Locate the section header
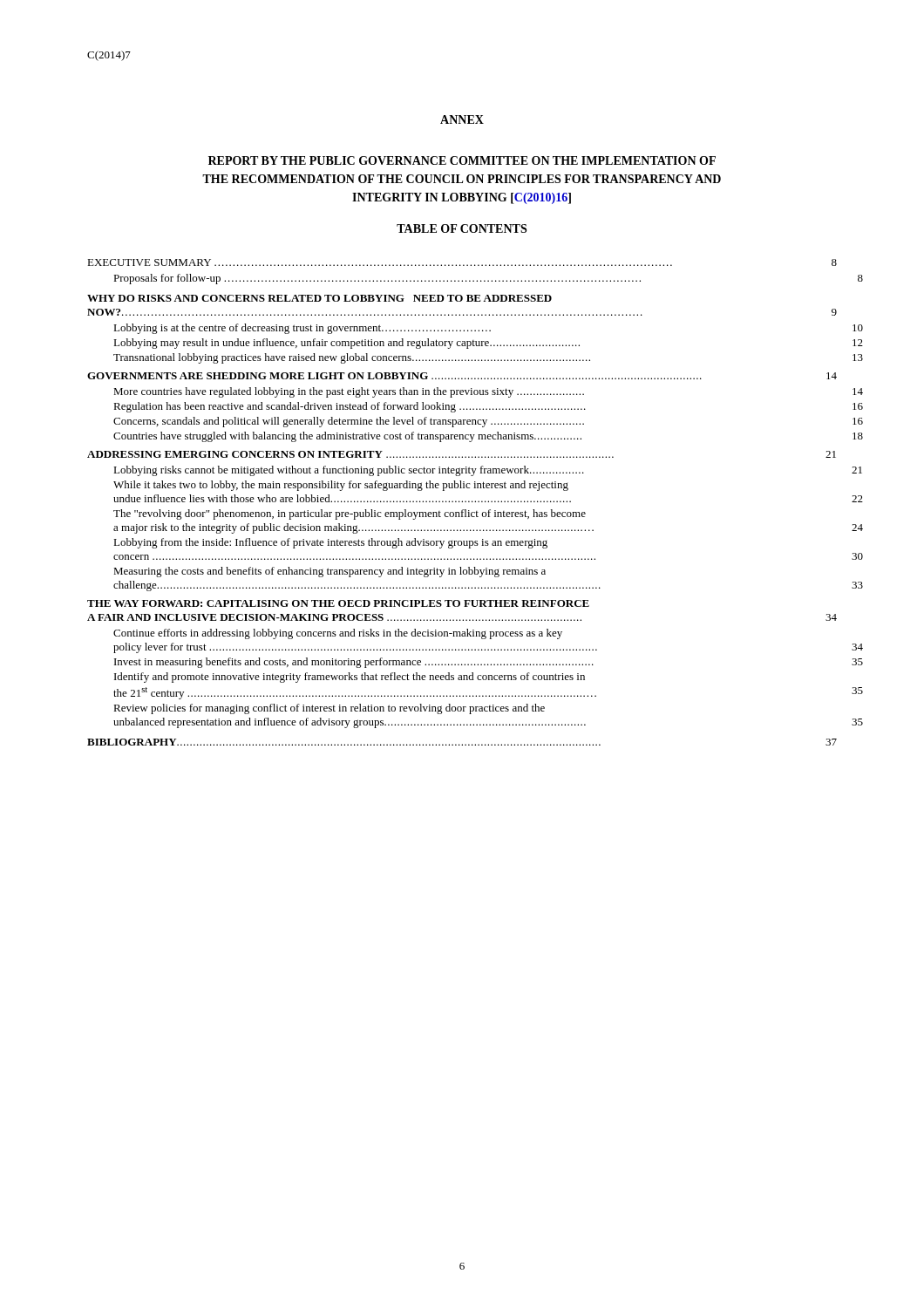The height and width of the screenshot is (1308, 924). coord(462,229)
